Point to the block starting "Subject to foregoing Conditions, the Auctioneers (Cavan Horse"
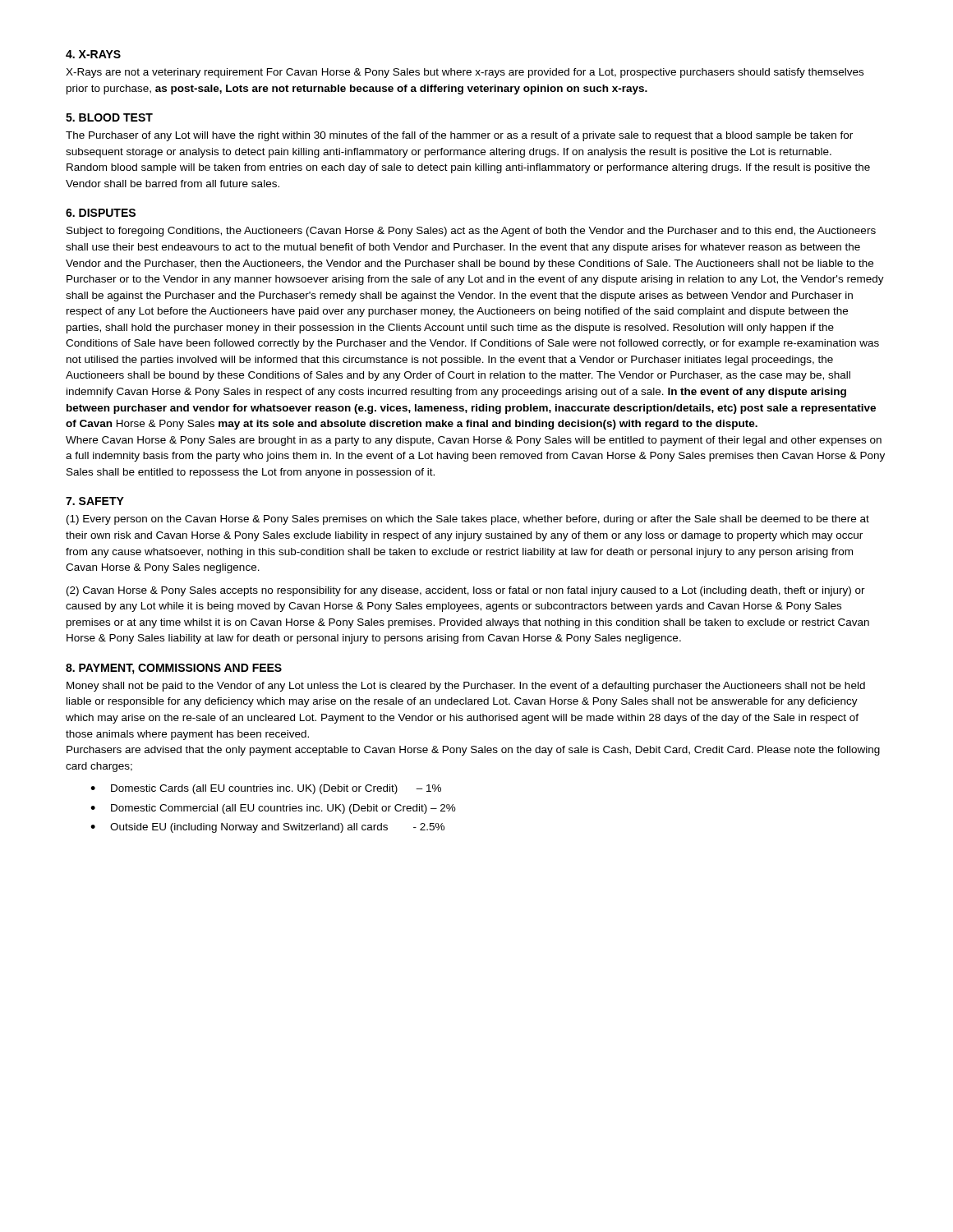 click(475, 351)
